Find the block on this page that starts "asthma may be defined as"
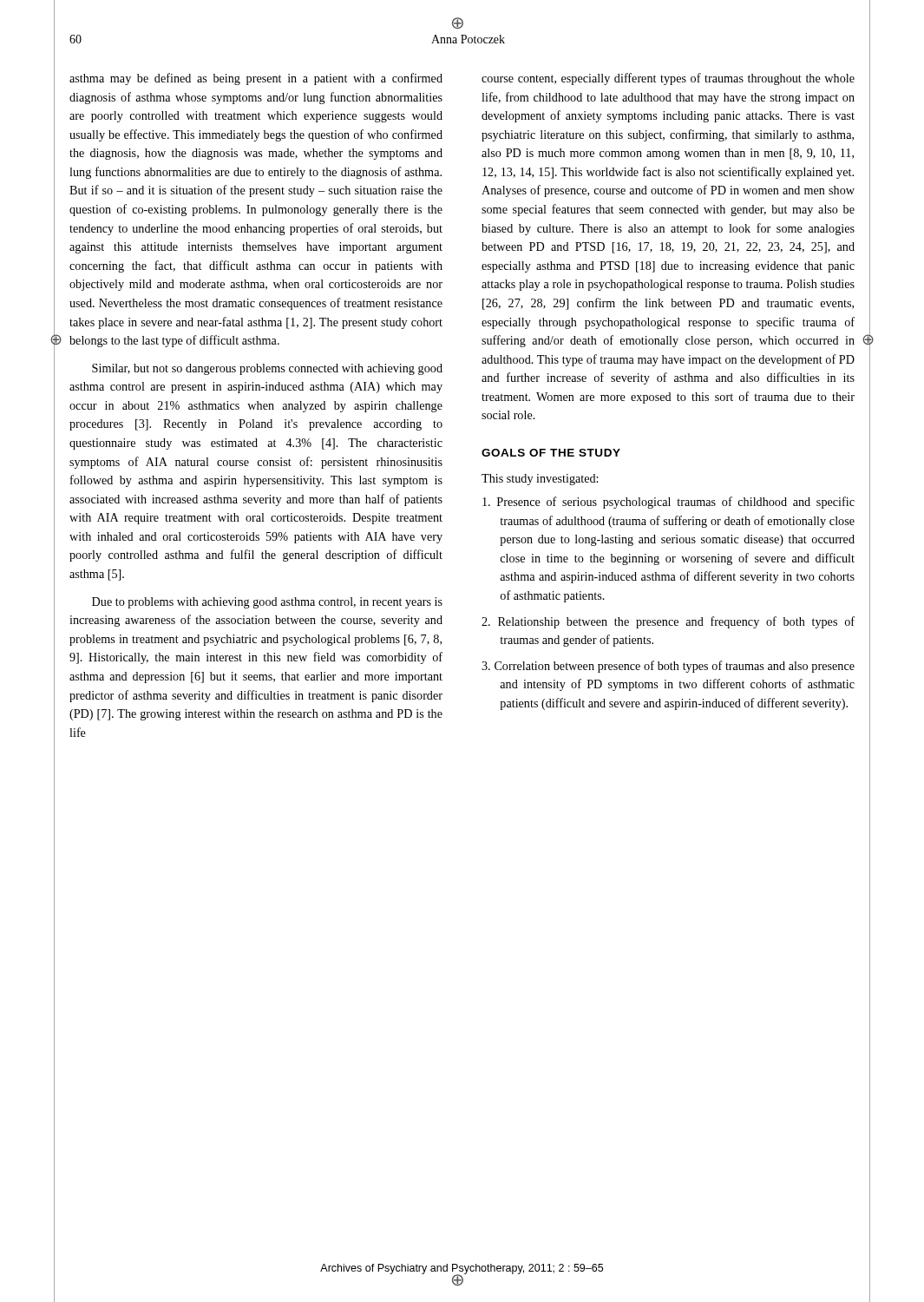Screen dimensions: 1302x924 pyautogui.click(x=256, y=210)
